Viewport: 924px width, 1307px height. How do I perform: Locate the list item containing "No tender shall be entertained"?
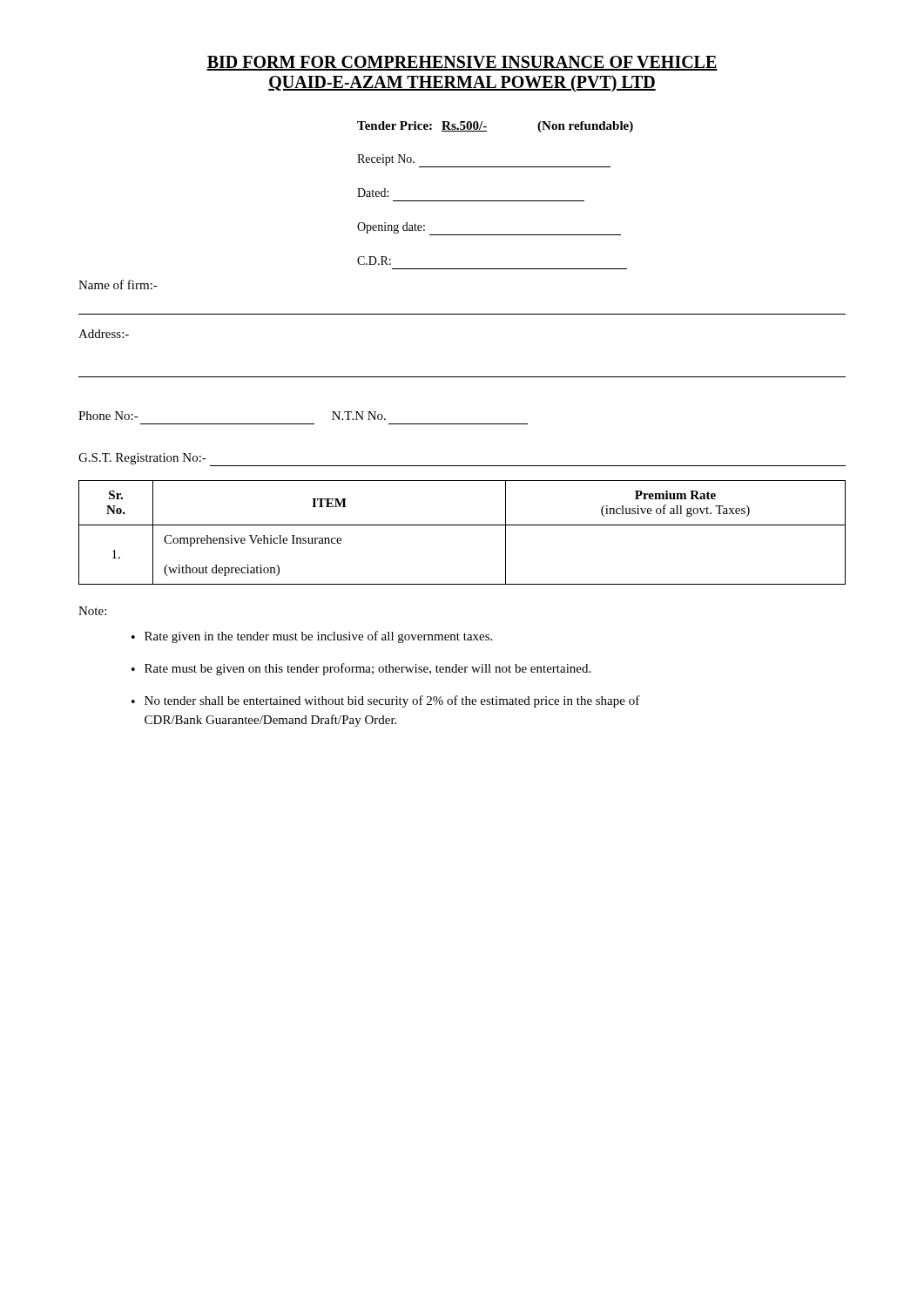[405, 711]
